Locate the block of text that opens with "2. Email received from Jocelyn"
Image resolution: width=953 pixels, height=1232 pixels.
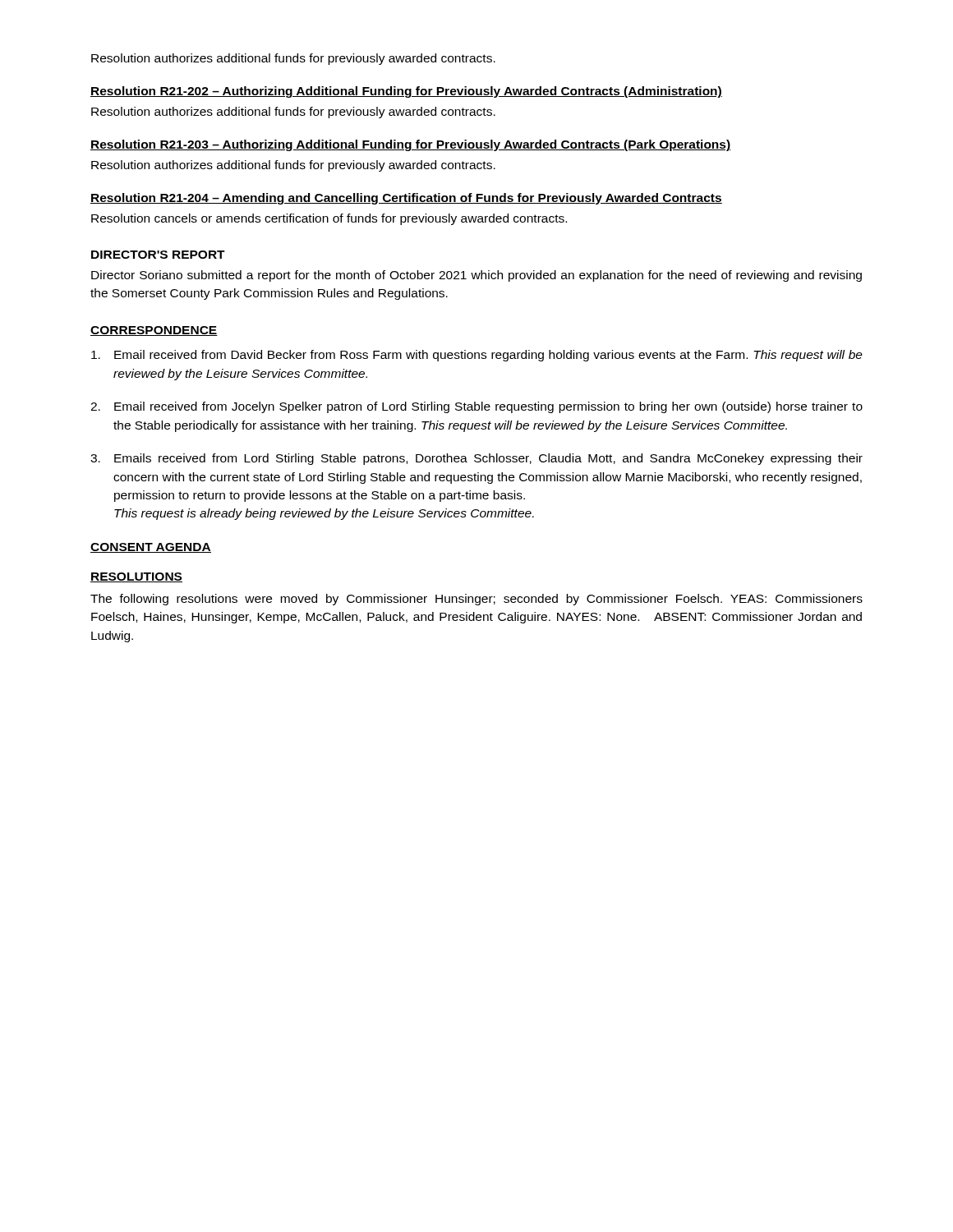pos(476,416)
